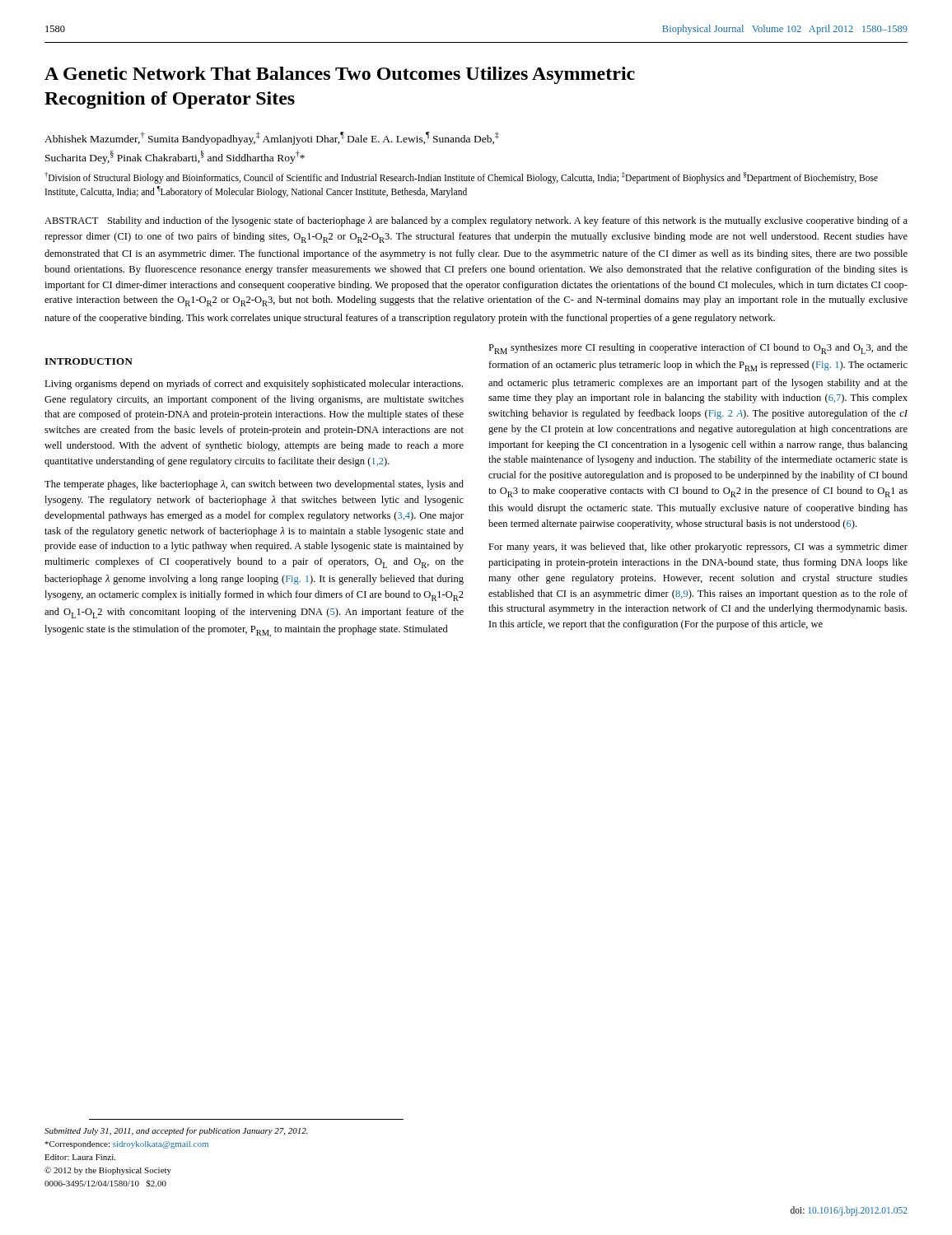
Task: Select the element starting "Abhishek Mazumder,† Sumita"
Action: (272, 147)
